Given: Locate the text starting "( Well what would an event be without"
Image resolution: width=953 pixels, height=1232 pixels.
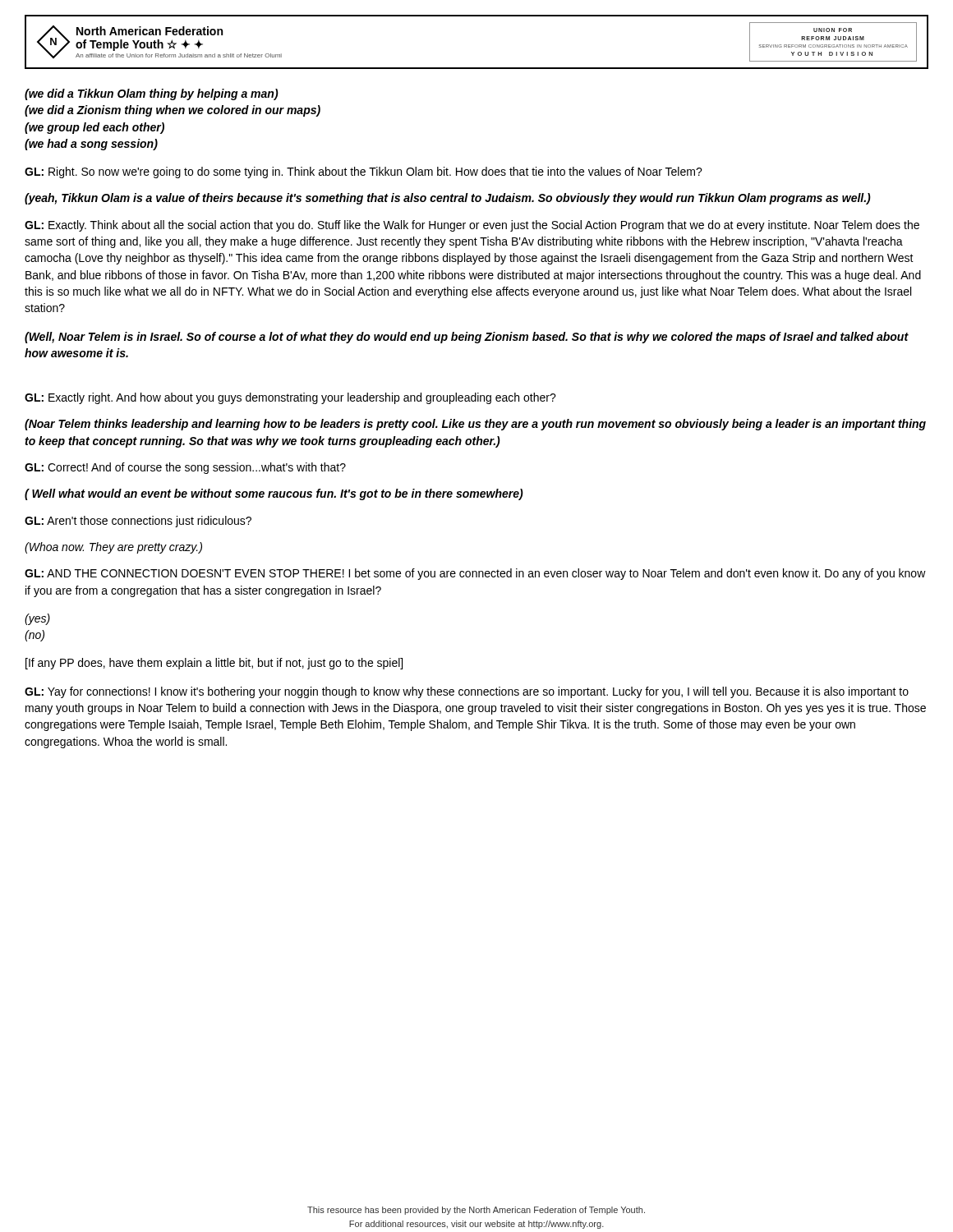Looking at the screenshot, I should click(274, 494).
